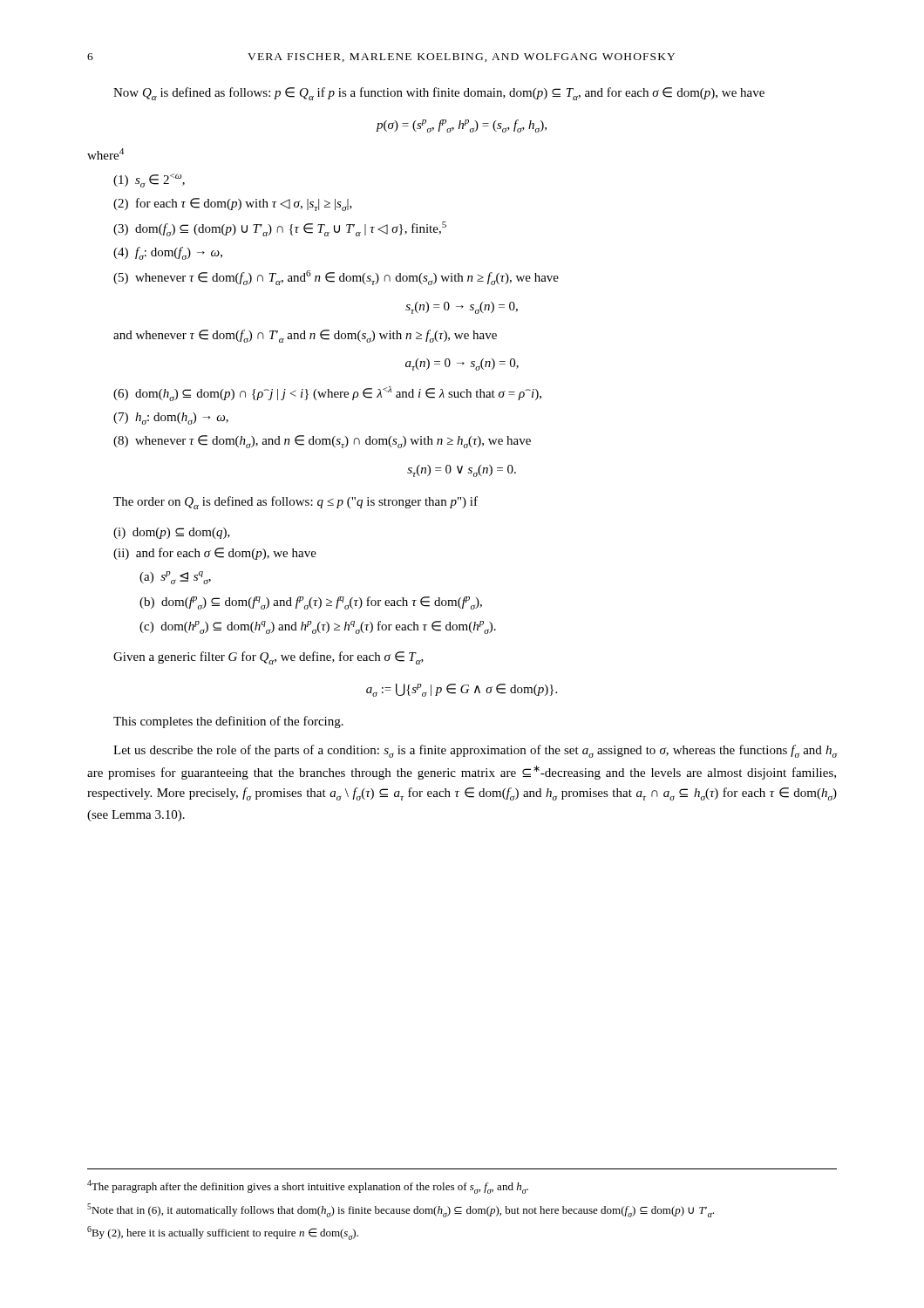Screen dimensions: 1308x924
Task: Locate the text "(7) hσ: dom(hσ) → ω,"
Action: [x=171, y=418]
